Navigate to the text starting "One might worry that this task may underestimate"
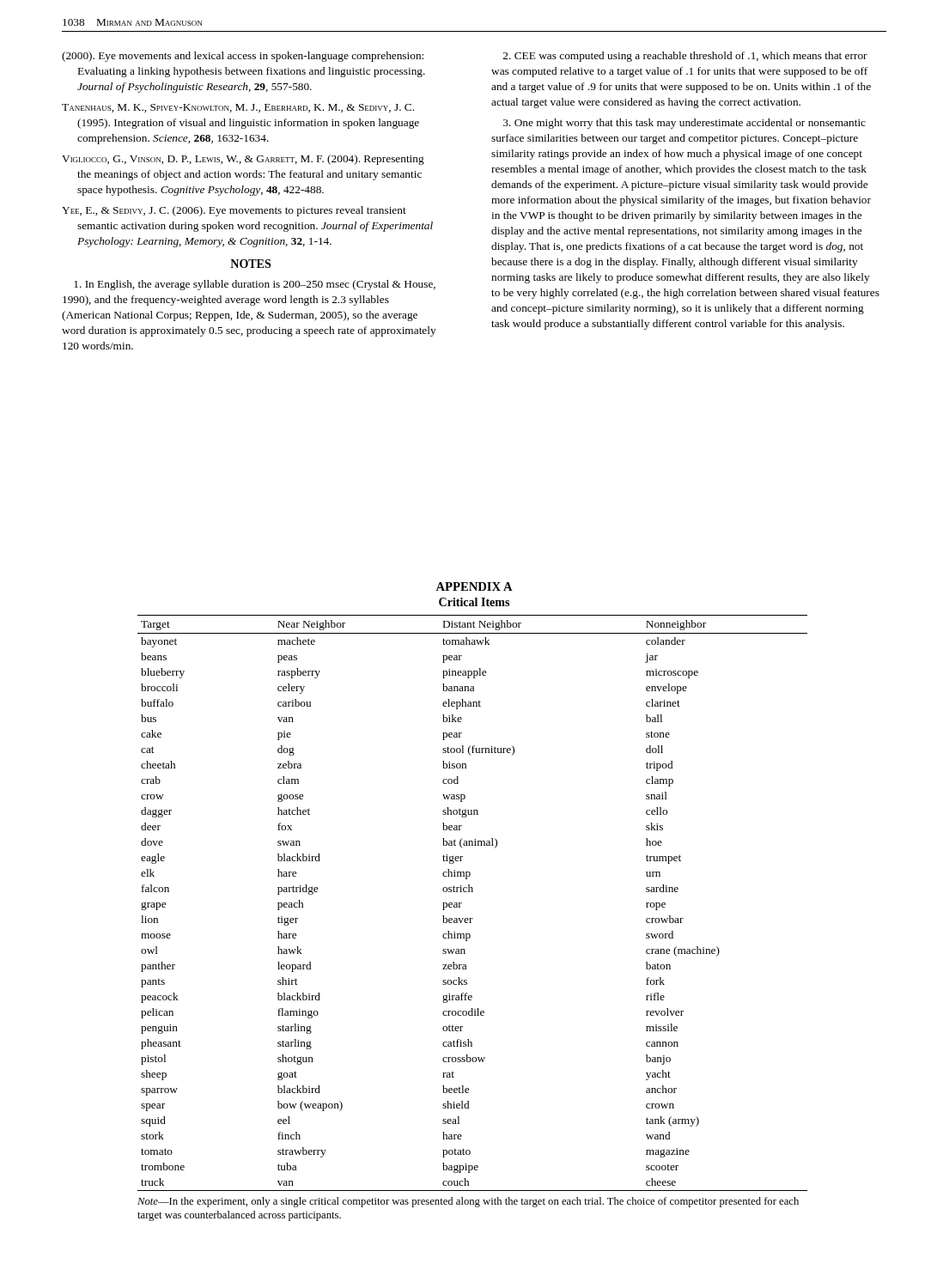This screenshot has width=937, height=1288. (x=685, y=223)
